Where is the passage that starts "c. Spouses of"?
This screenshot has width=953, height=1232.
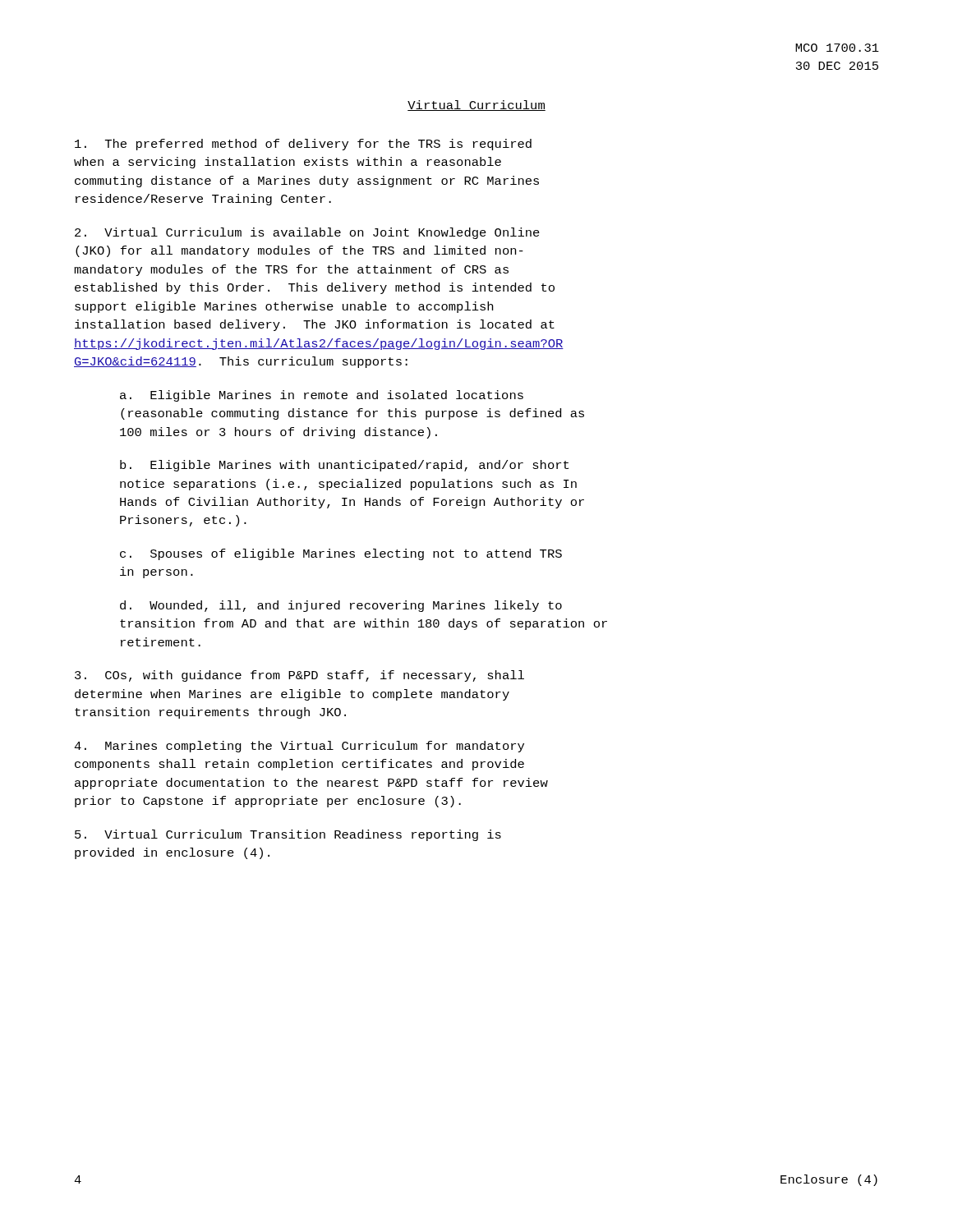click(x=341, y=564)
